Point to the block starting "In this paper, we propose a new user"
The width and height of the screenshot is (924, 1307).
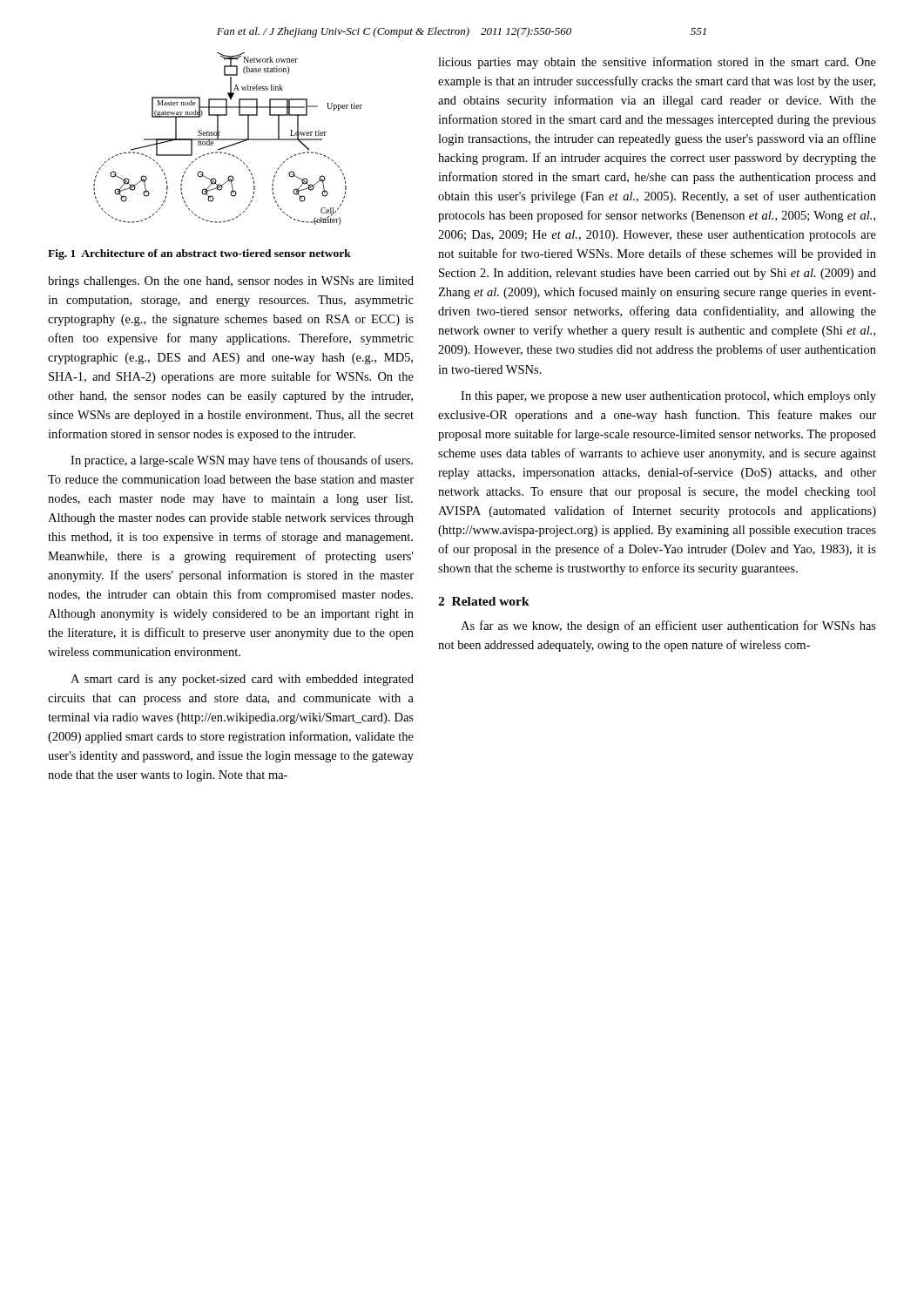[657, 482]
